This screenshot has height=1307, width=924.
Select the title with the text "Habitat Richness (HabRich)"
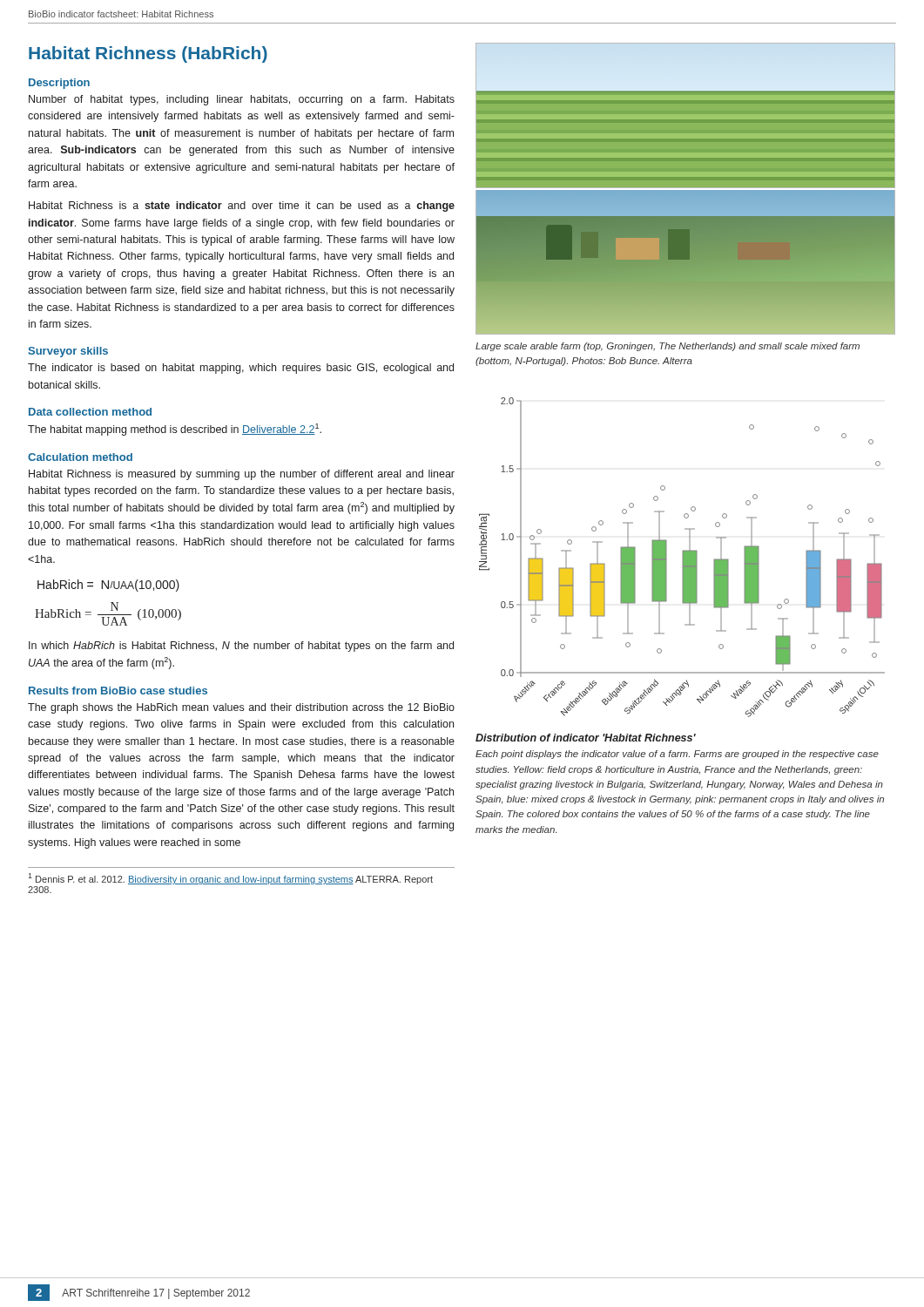point(148,53)
